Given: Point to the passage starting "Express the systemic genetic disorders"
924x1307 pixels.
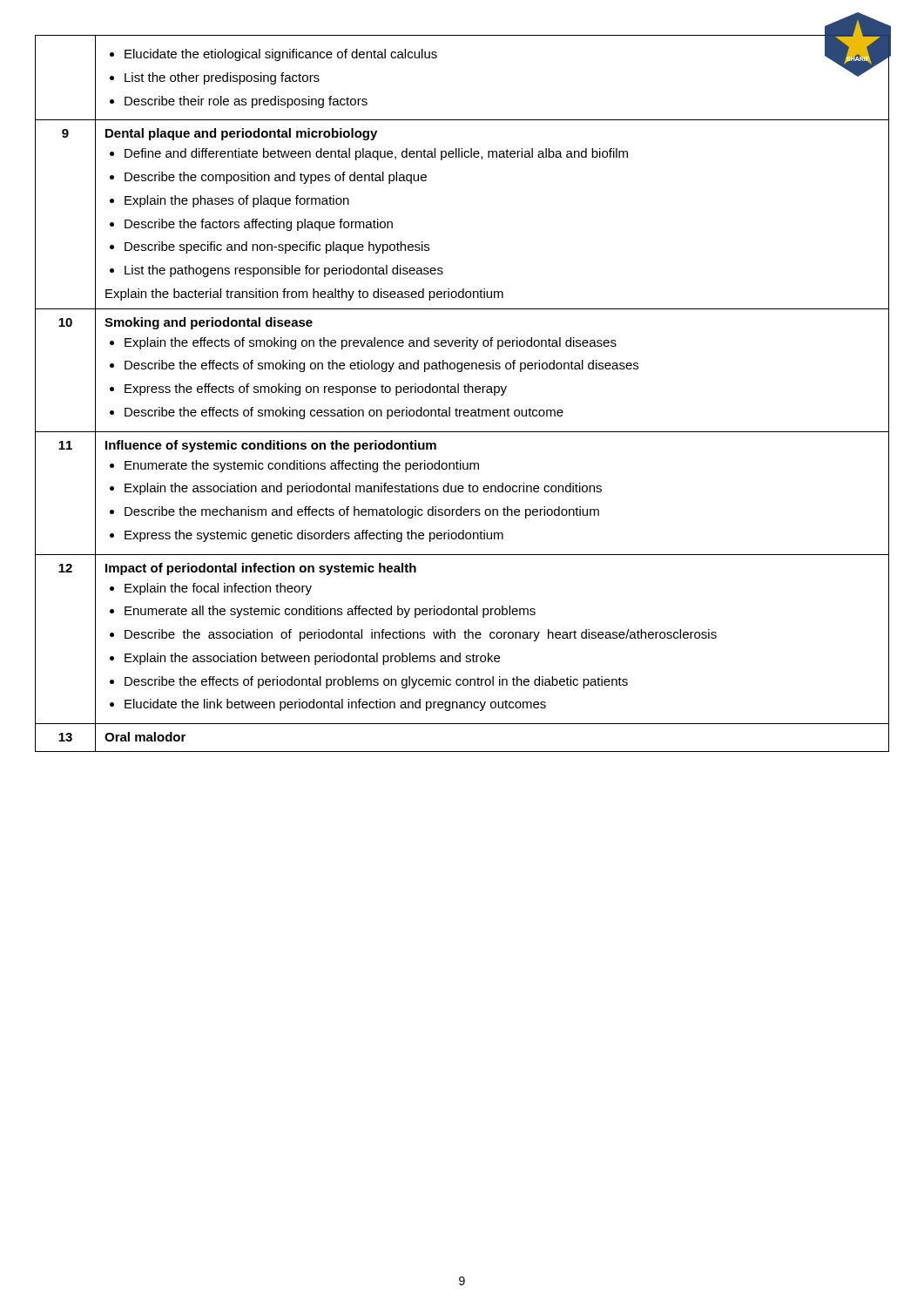Looking at the screenshot, I should coord(492,535).
